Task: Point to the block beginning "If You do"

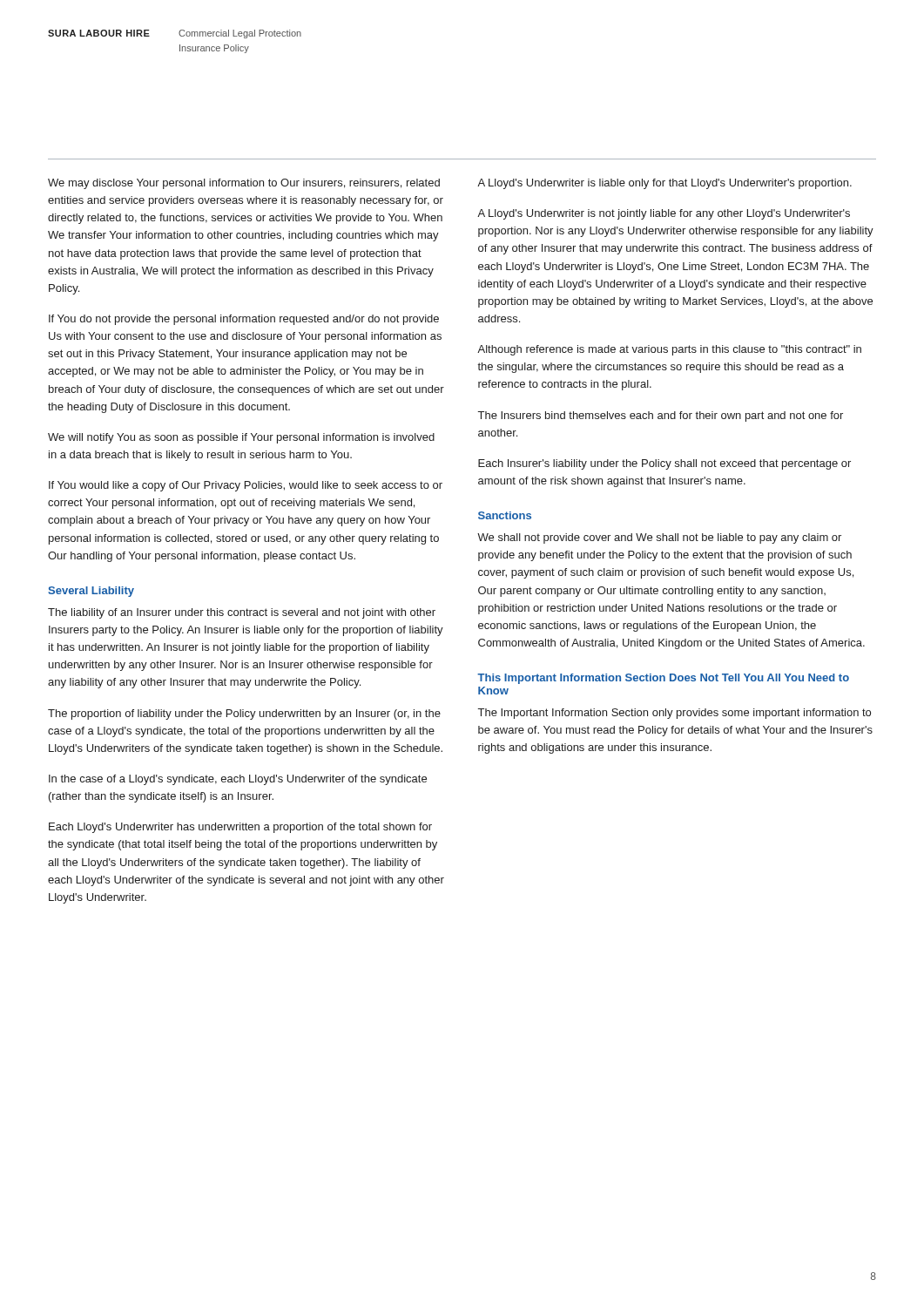Action: click(x=246, y=362)
